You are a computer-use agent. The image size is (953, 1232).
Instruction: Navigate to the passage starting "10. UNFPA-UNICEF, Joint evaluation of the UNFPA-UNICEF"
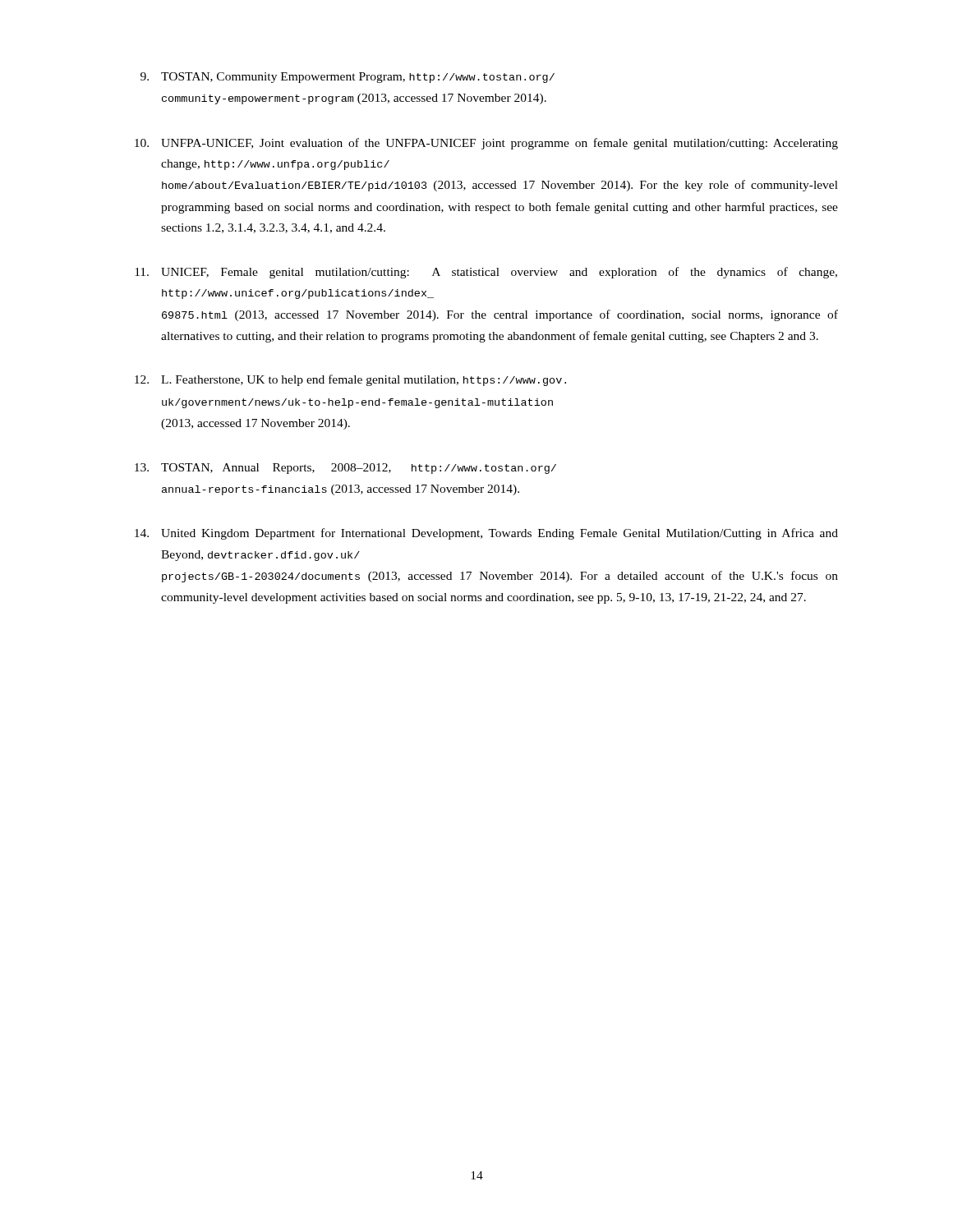[476, 185]
